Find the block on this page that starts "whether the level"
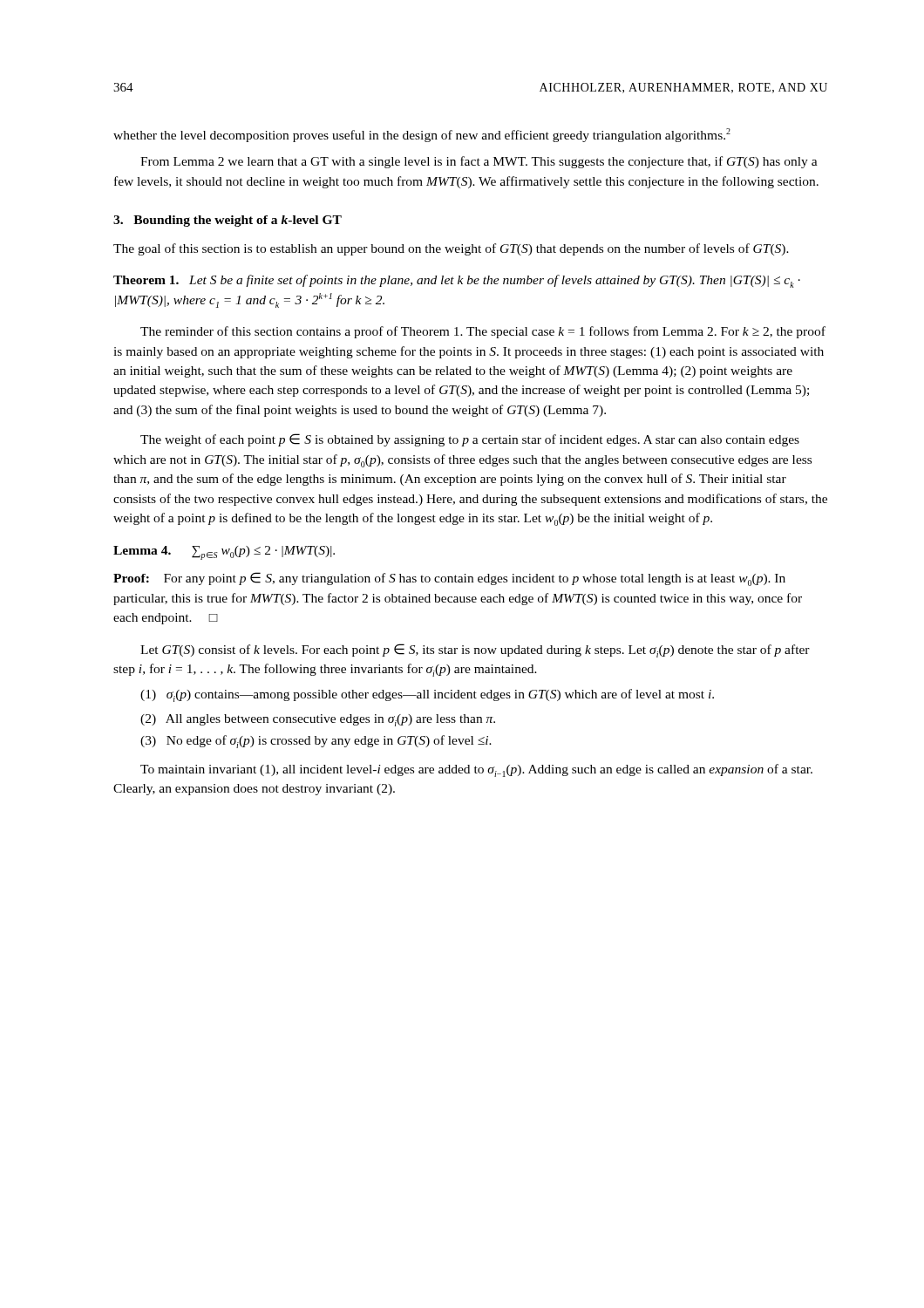Screen dimensions: 1308x924 471,135
